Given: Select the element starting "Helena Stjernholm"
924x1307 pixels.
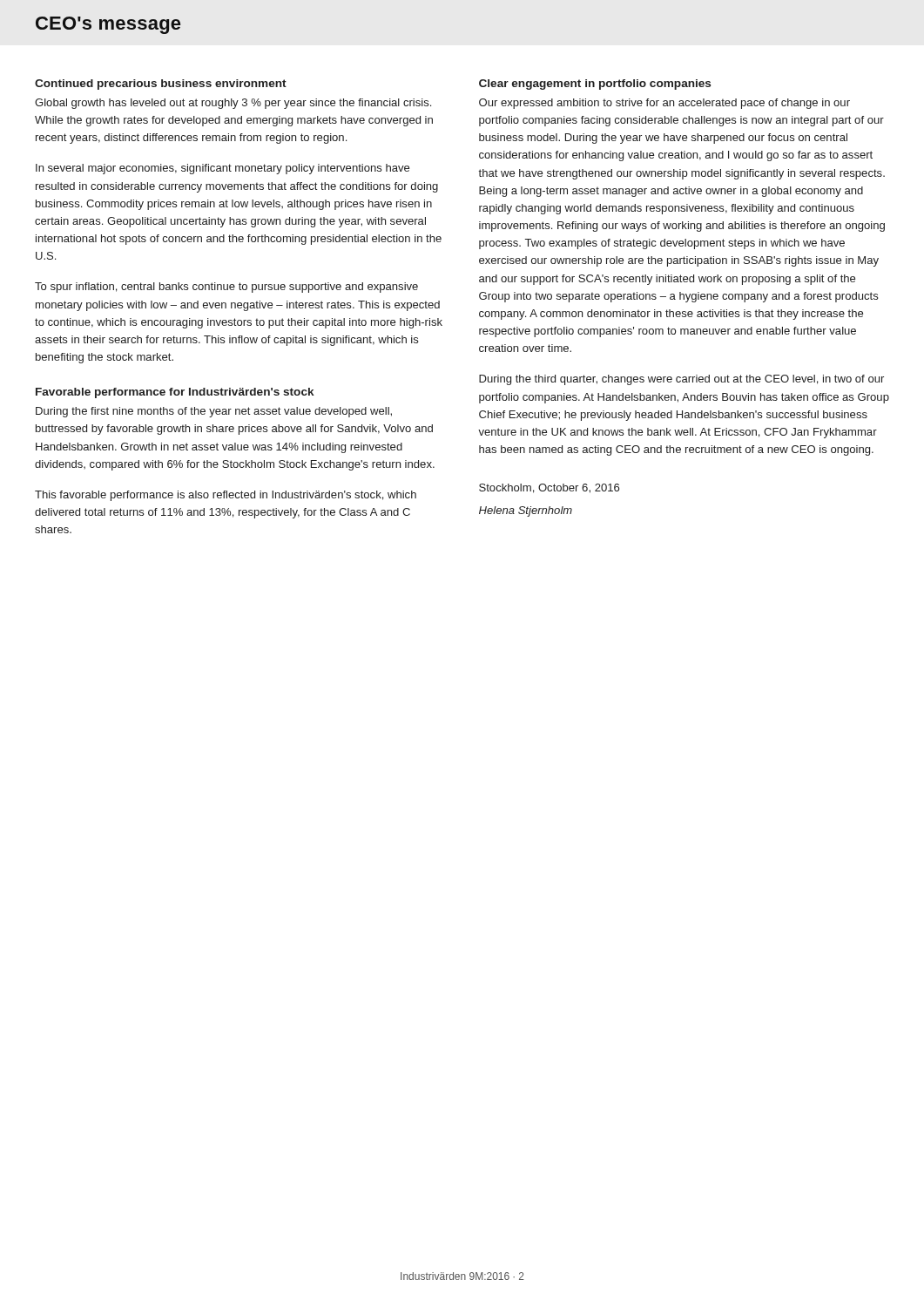Looking at the screenshot, I should (x=525, y=510).
